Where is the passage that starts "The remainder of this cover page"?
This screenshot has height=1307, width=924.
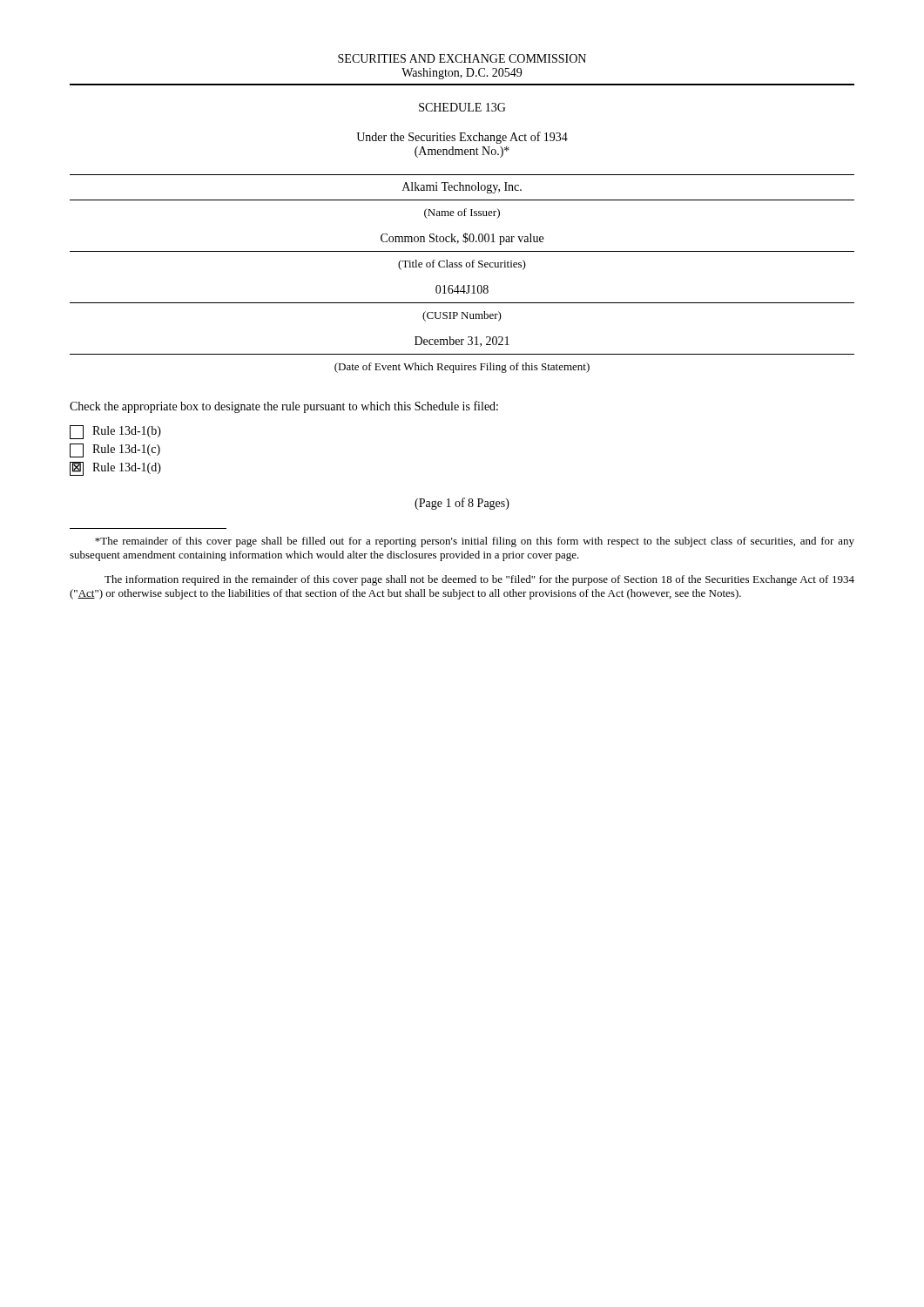coord(462,548)
